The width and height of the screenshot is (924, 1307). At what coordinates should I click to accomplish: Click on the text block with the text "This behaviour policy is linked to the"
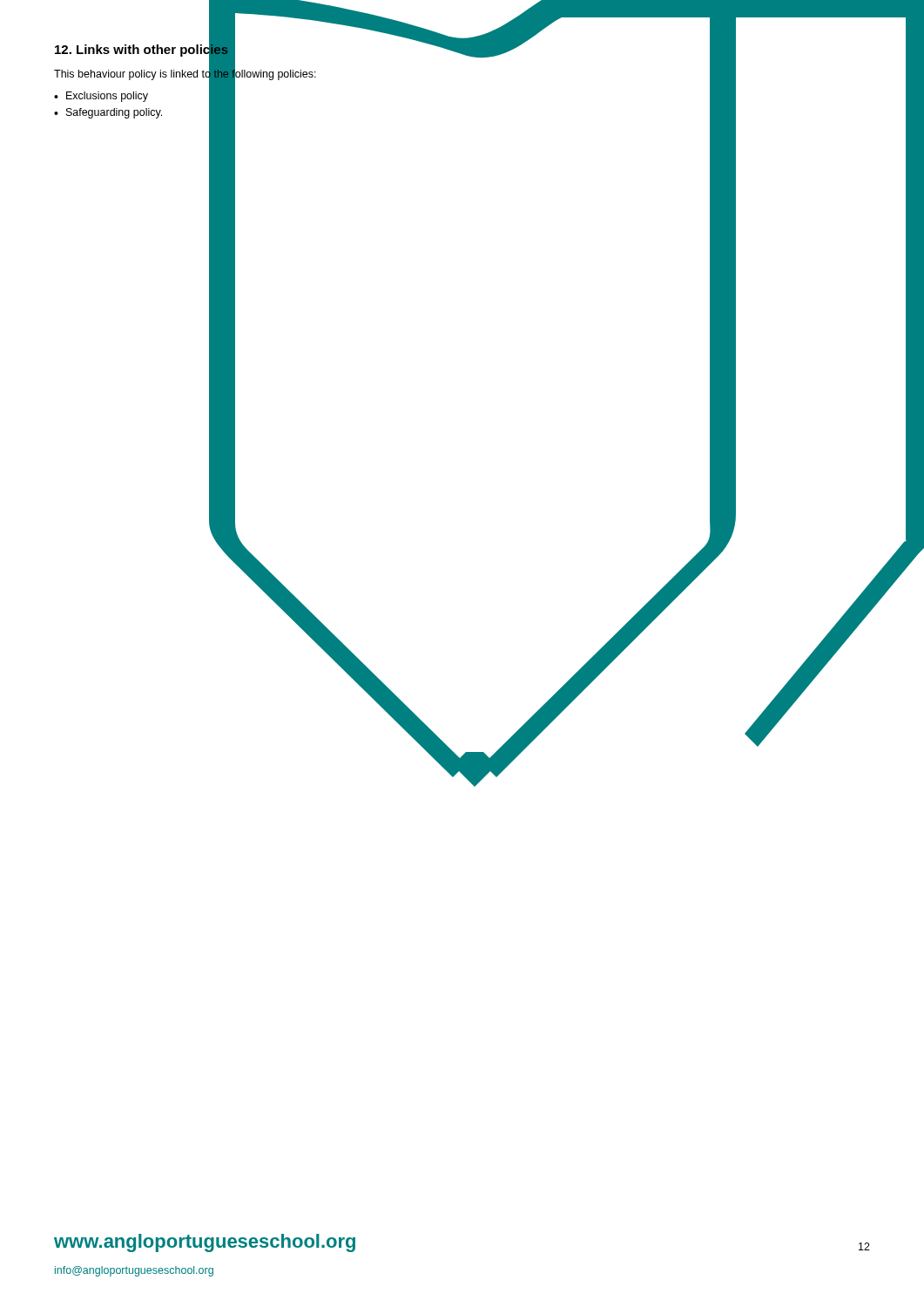click(x=185, y=74)
